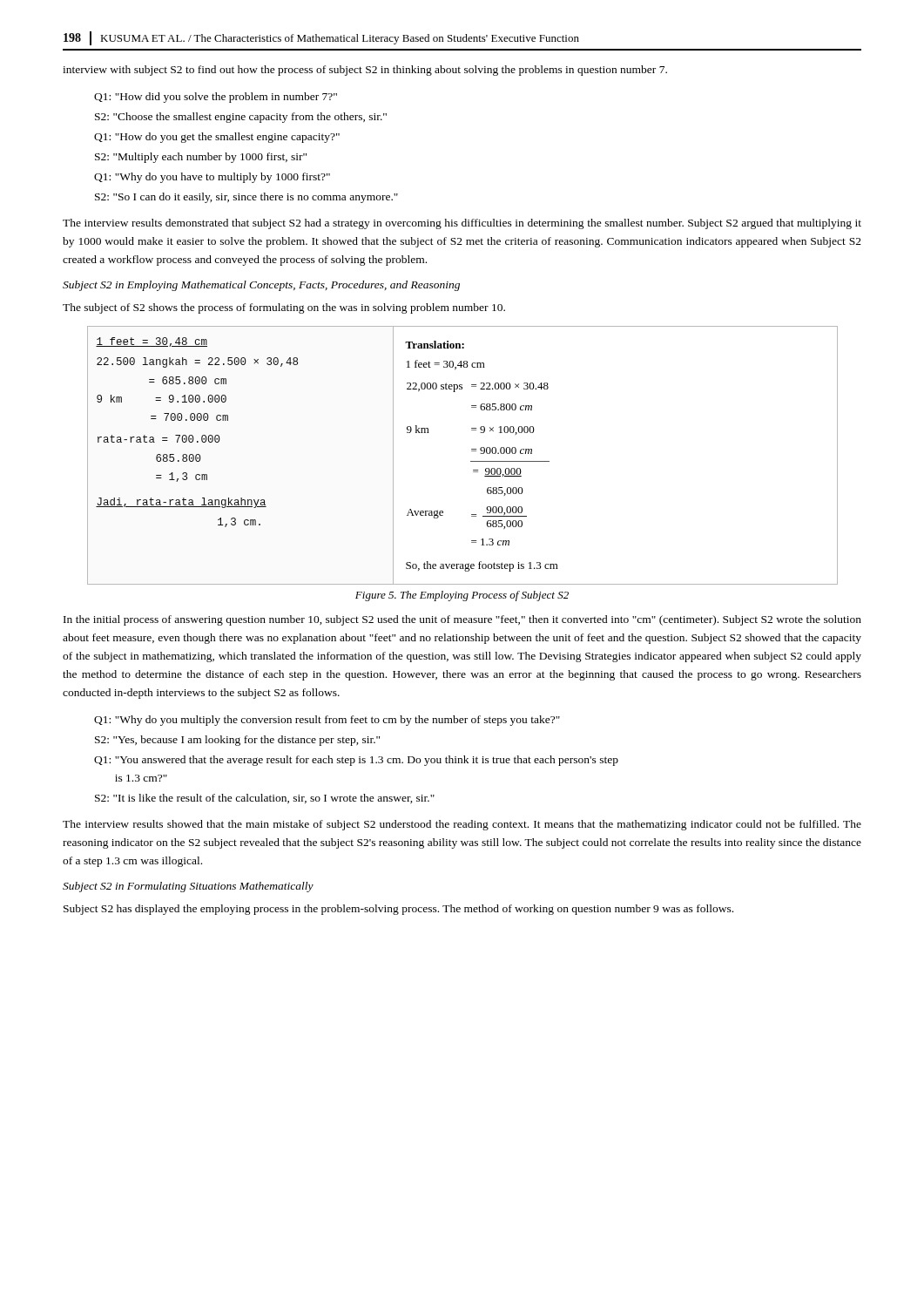924x1307 pixels.
Task: Point to the element starting "S2: "Multiply each number by"
Action: 201,156
